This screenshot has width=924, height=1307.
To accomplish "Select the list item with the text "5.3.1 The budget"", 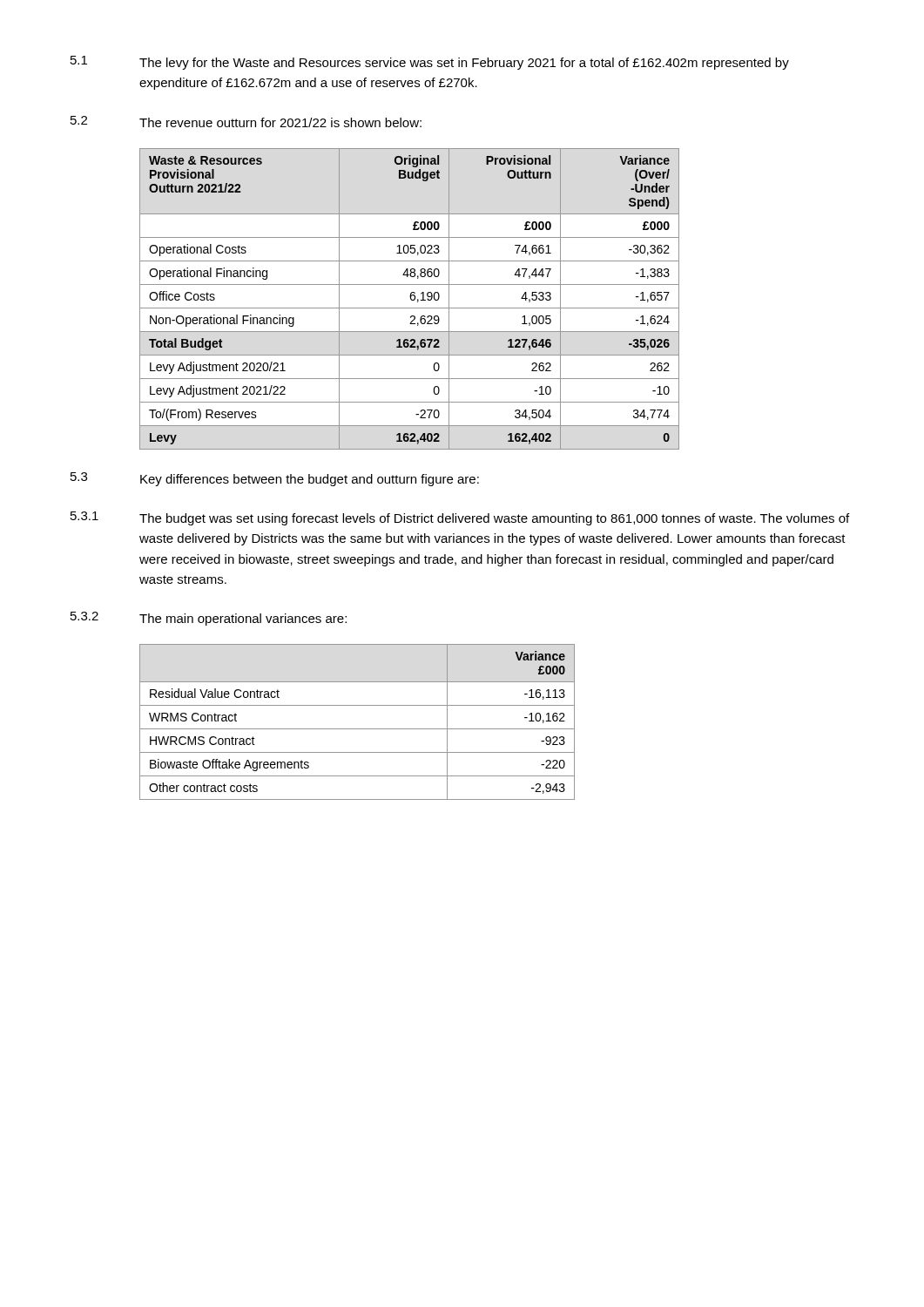I will coord(462,549).
